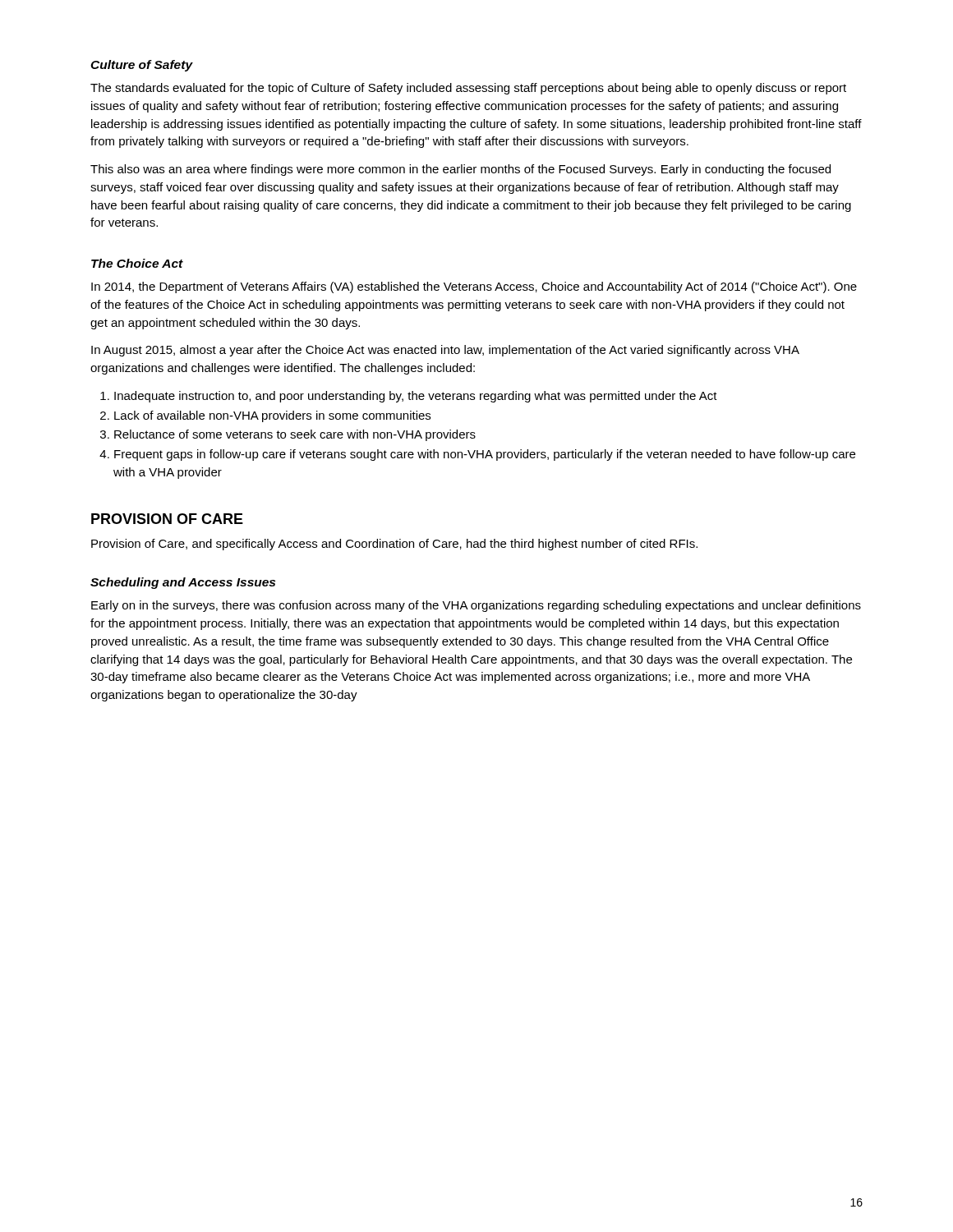Select the text starting "PROVISION OF CARE"

tap(167, 519)
